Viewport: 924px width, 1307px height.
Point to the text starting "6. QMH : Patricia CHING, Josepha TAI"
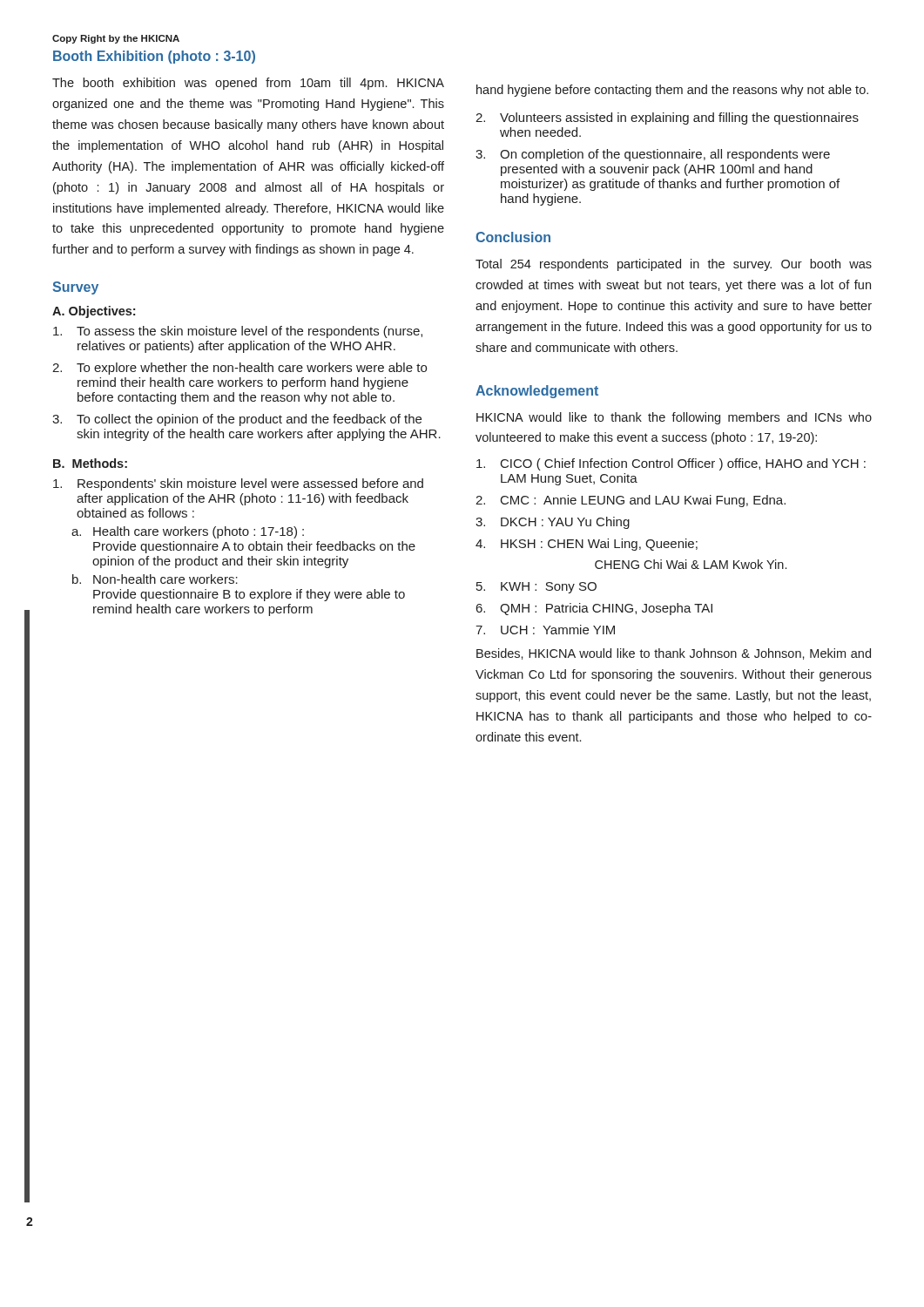(x=595, y=608)
